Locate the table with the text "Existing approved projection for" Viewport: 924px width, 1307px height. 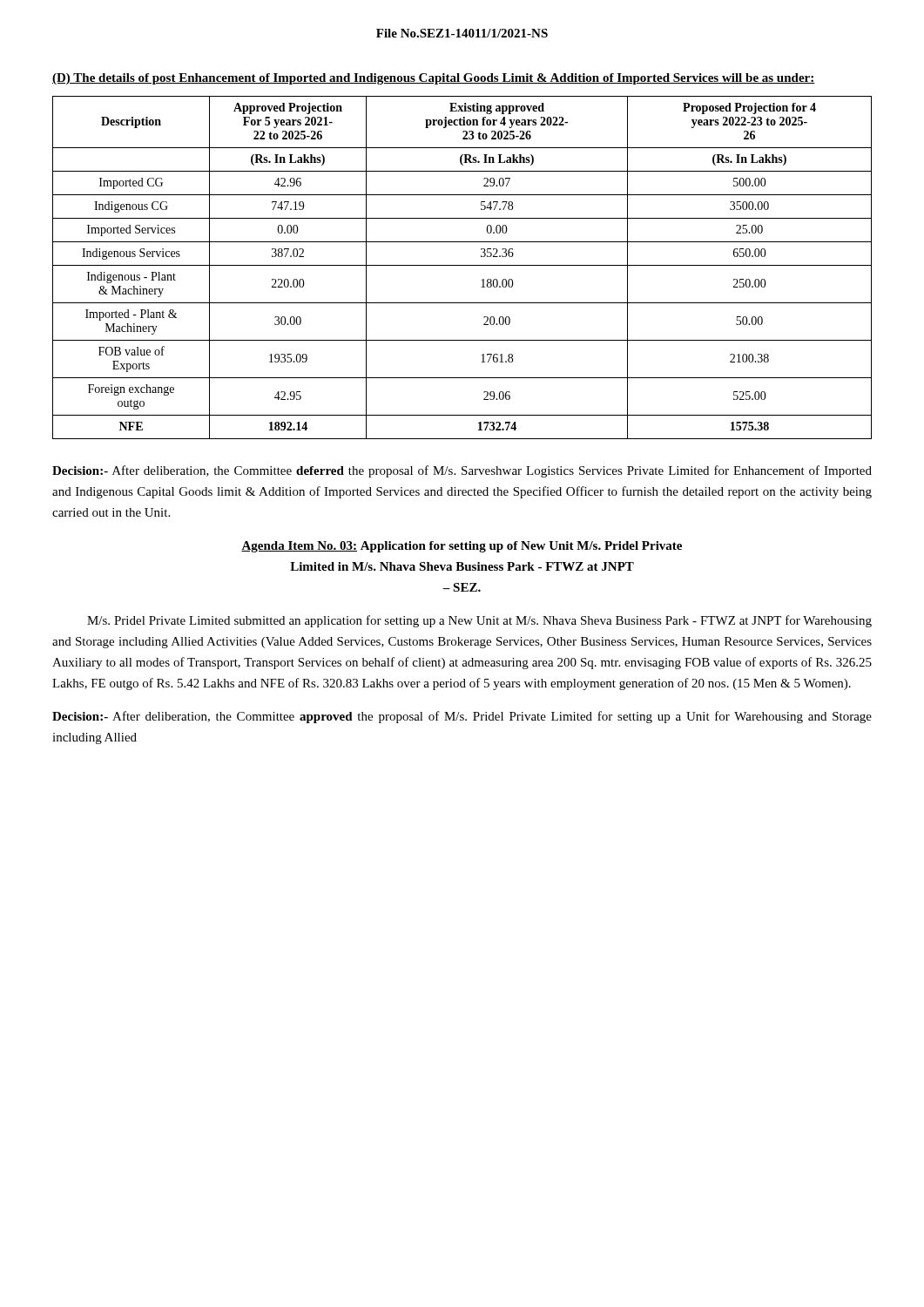[x=462, y=267]
